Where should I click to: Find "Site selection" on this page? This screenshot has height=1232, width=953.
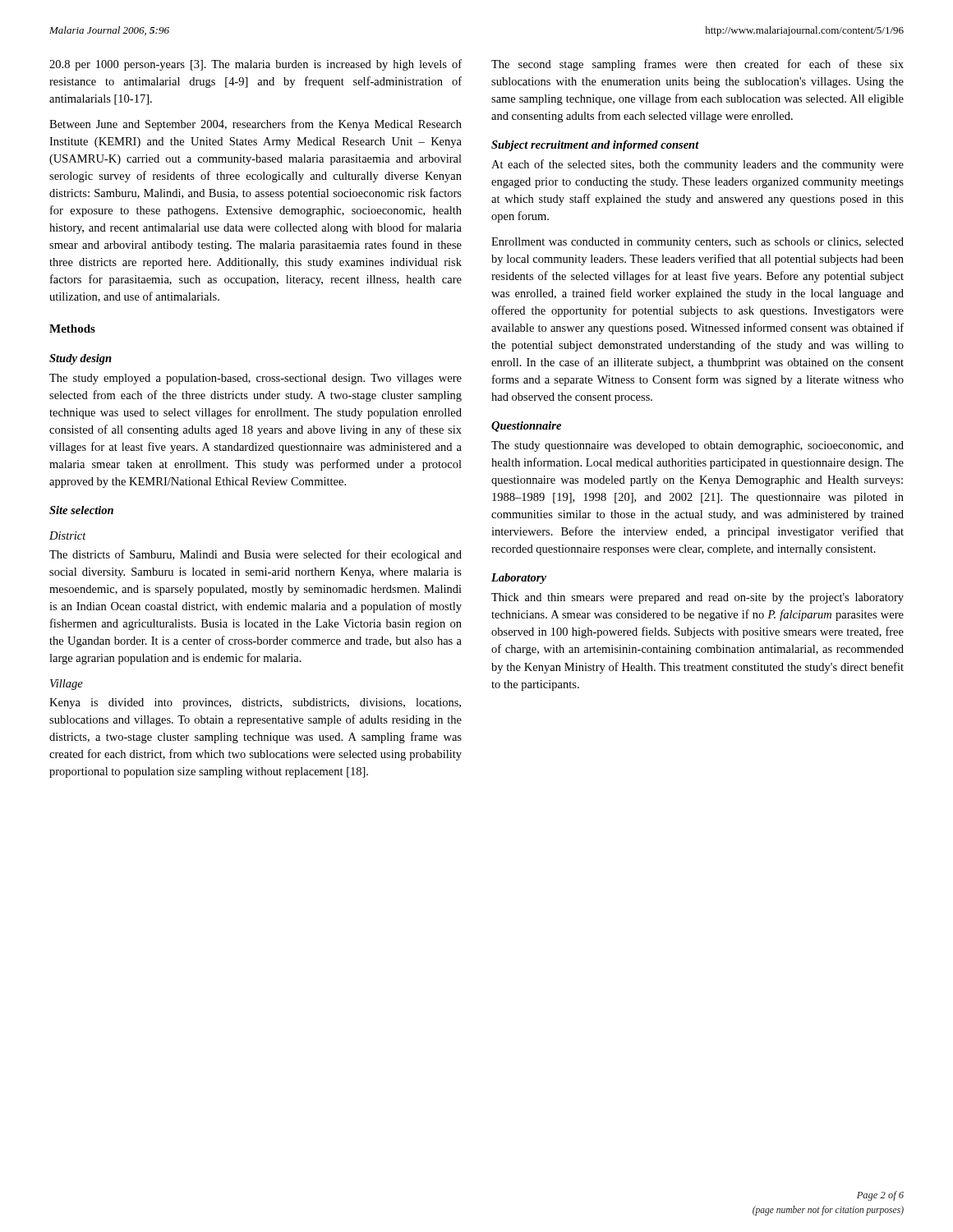coord(82,510)
